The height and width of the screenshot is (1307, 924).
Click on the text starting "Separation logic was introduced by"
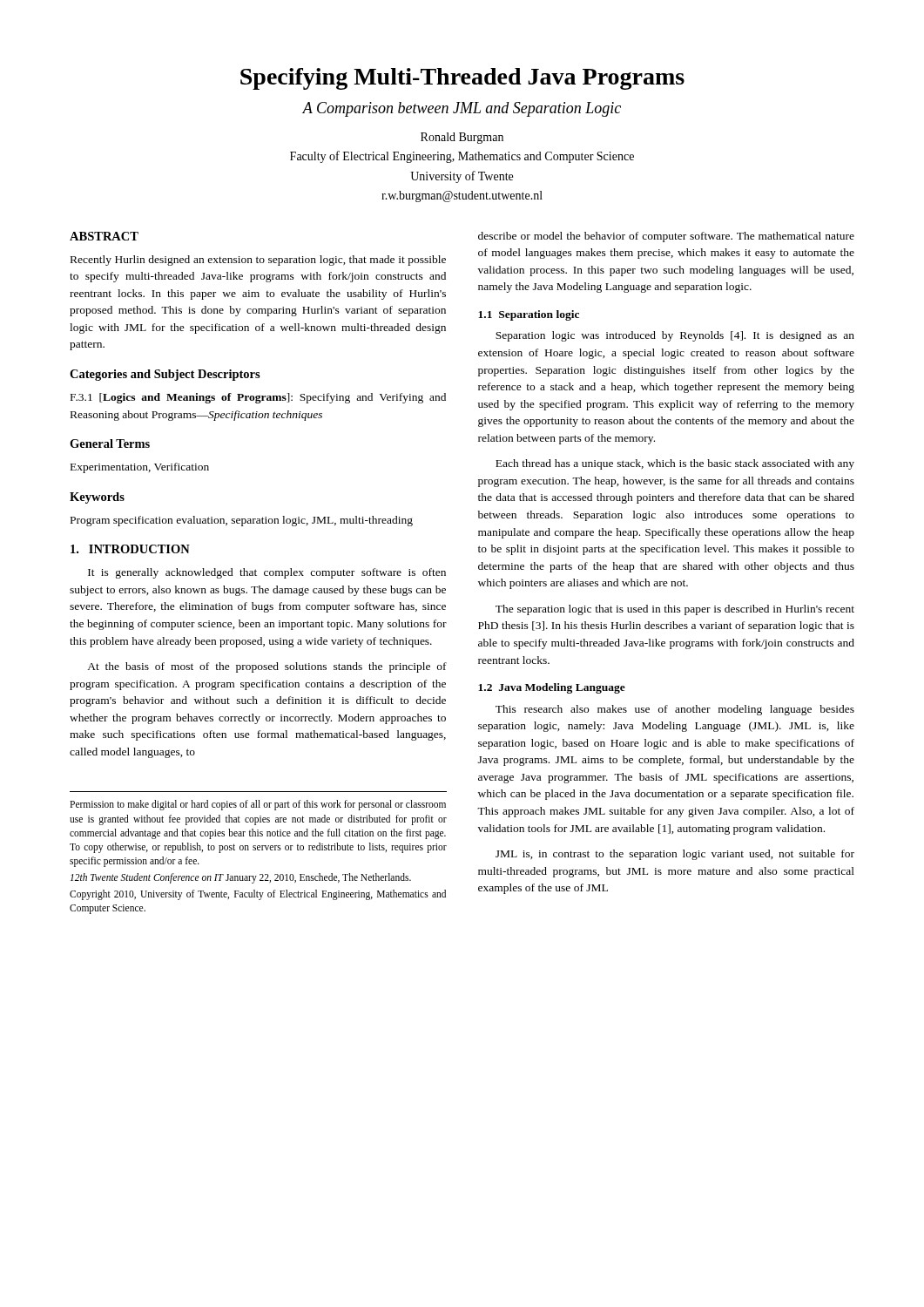[666, 498]
